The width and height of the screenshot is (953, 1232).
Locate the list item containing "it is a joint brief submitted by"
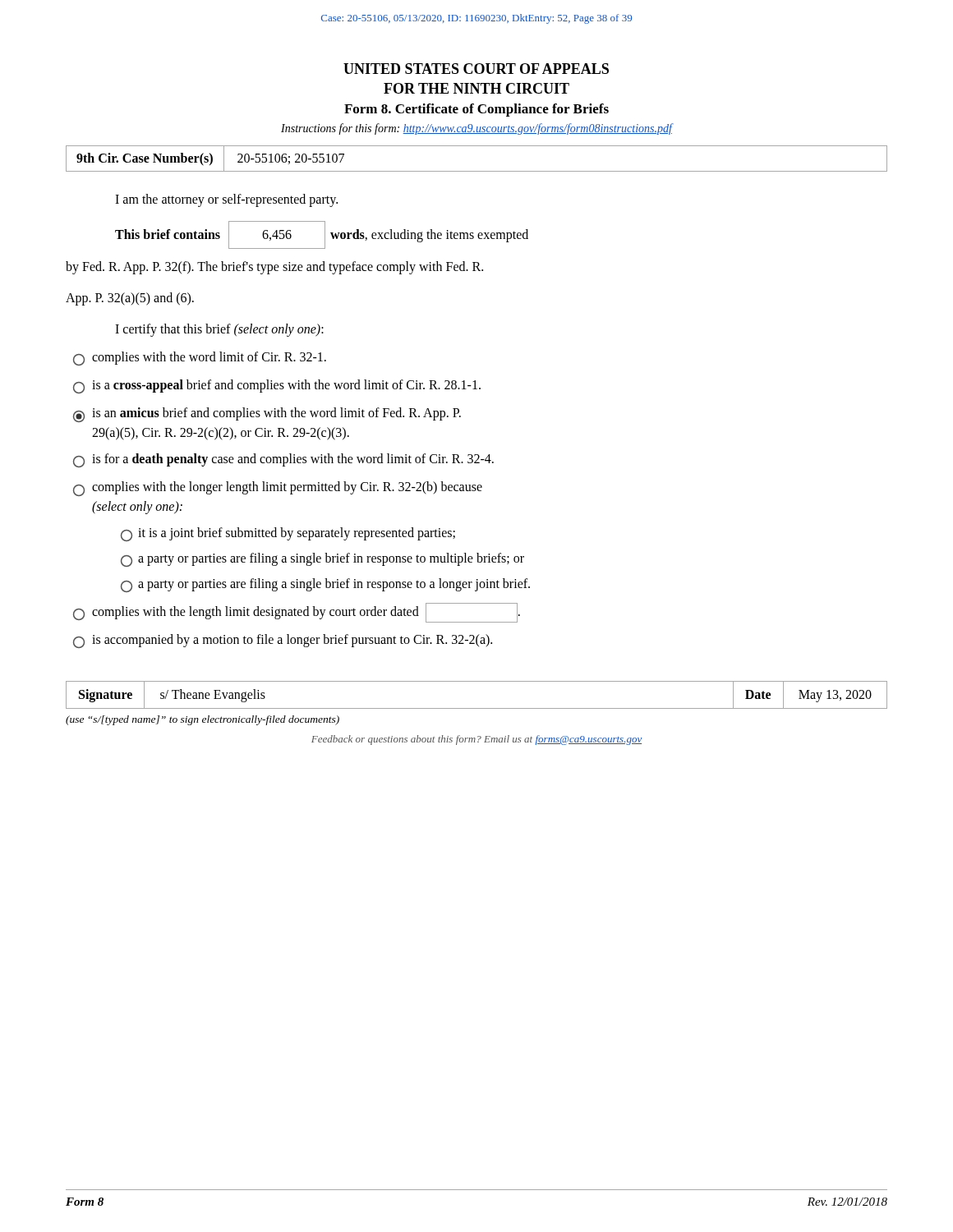(288, 534)
